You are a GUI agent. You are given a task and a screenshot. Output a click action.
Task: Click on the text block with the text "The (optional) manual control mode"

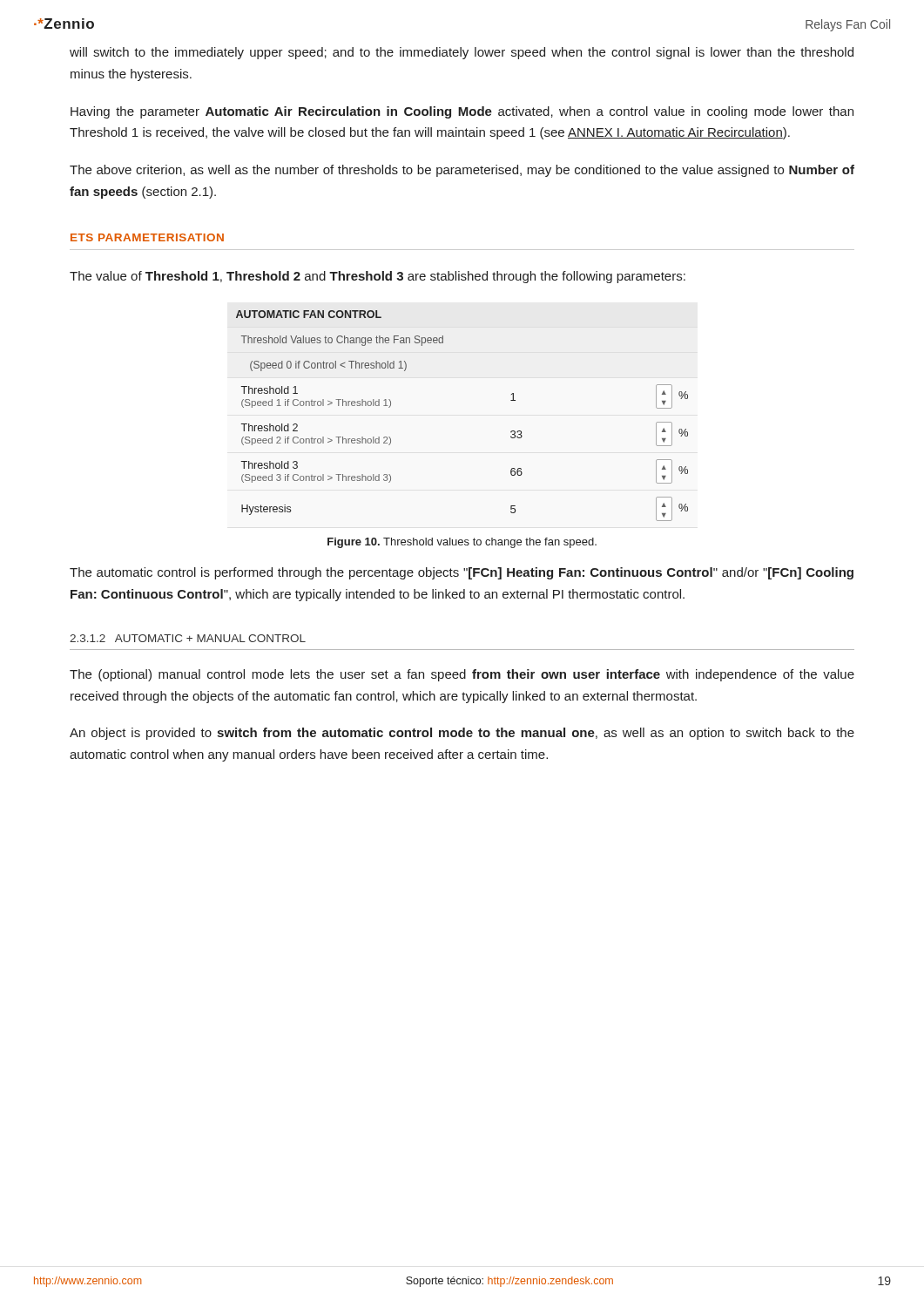(x=462, y=685)
